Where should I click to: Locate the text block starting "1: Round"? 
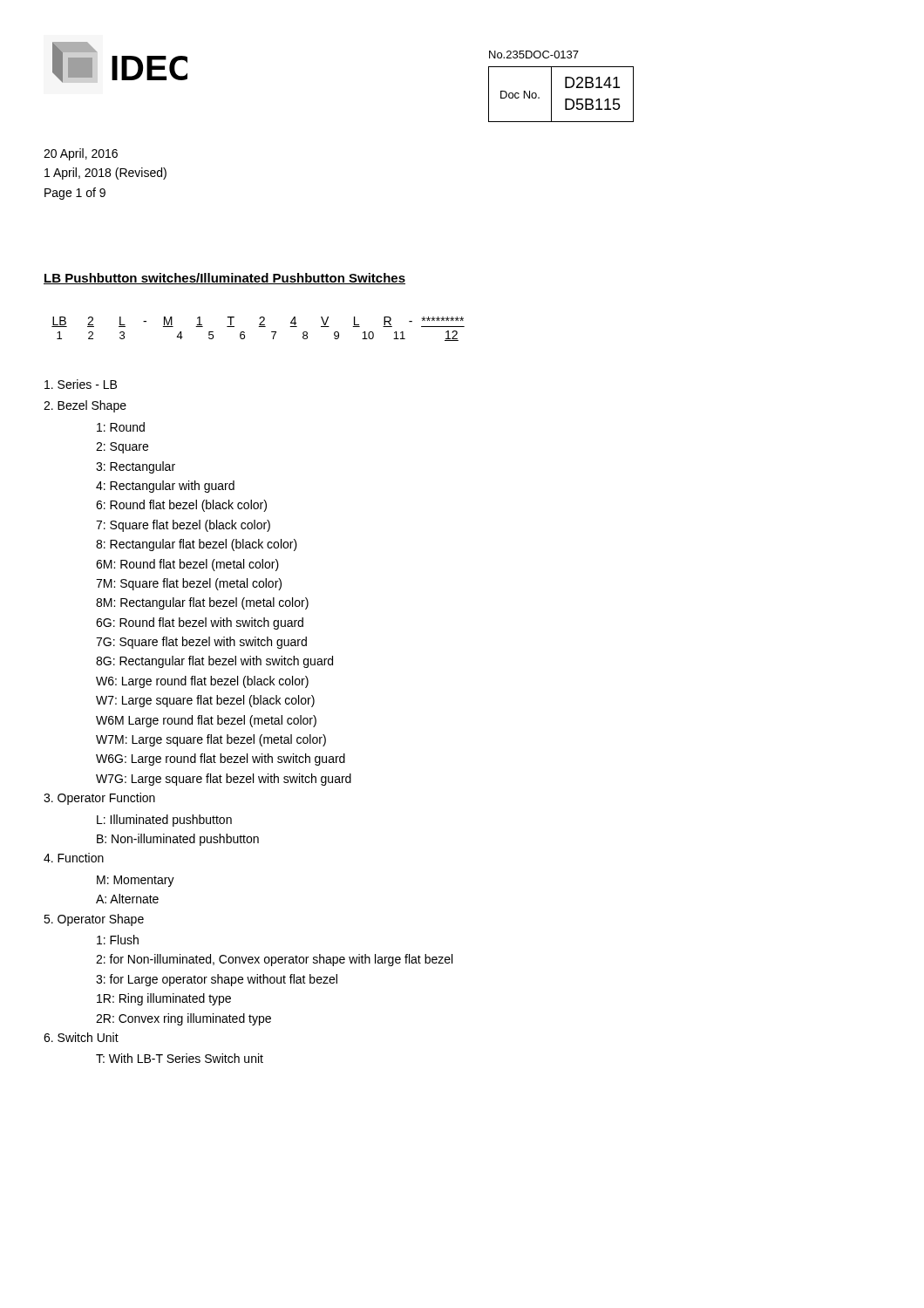coord(121,427)
